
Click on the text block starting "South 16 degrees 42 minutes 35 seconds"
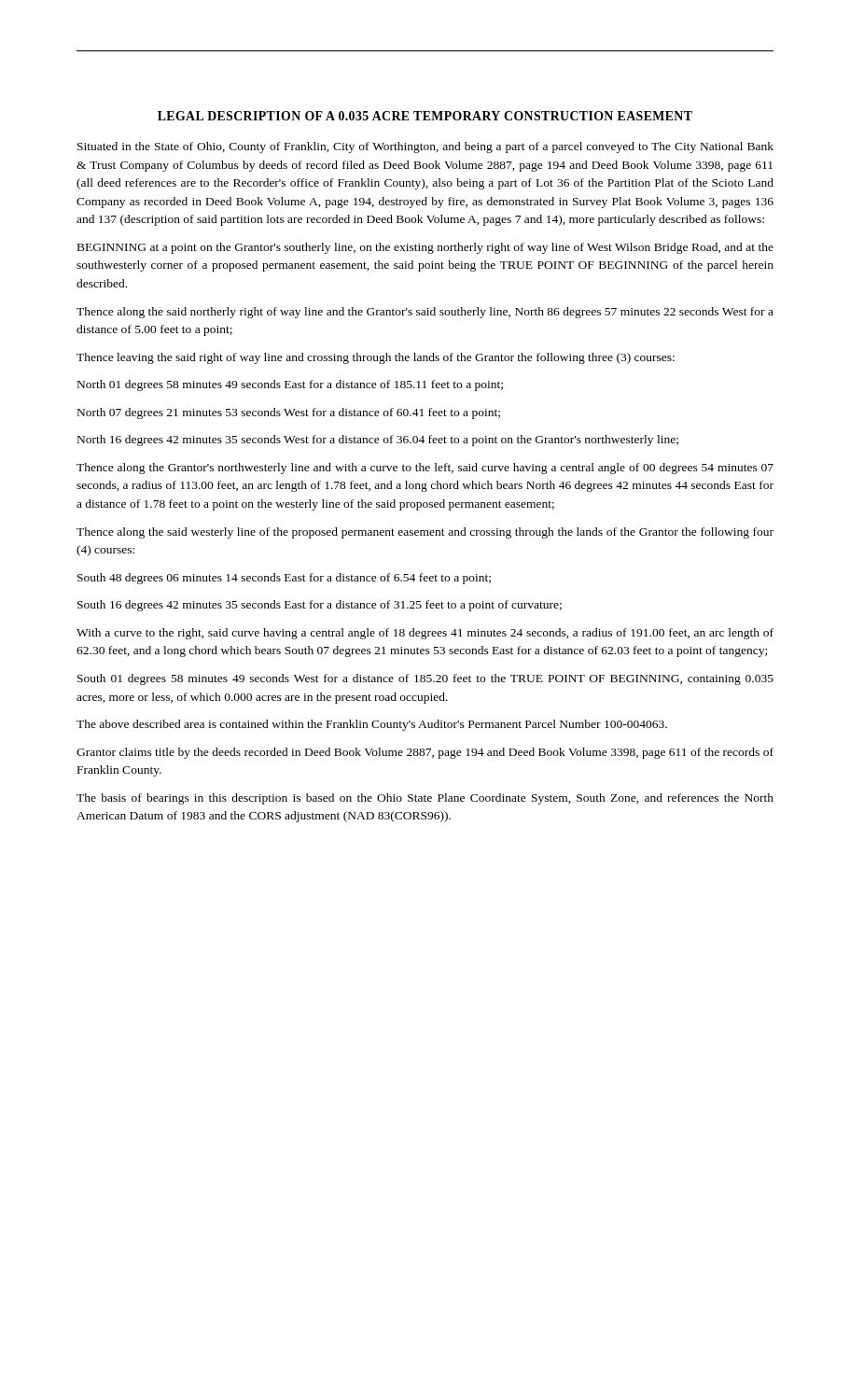[319, 605]
